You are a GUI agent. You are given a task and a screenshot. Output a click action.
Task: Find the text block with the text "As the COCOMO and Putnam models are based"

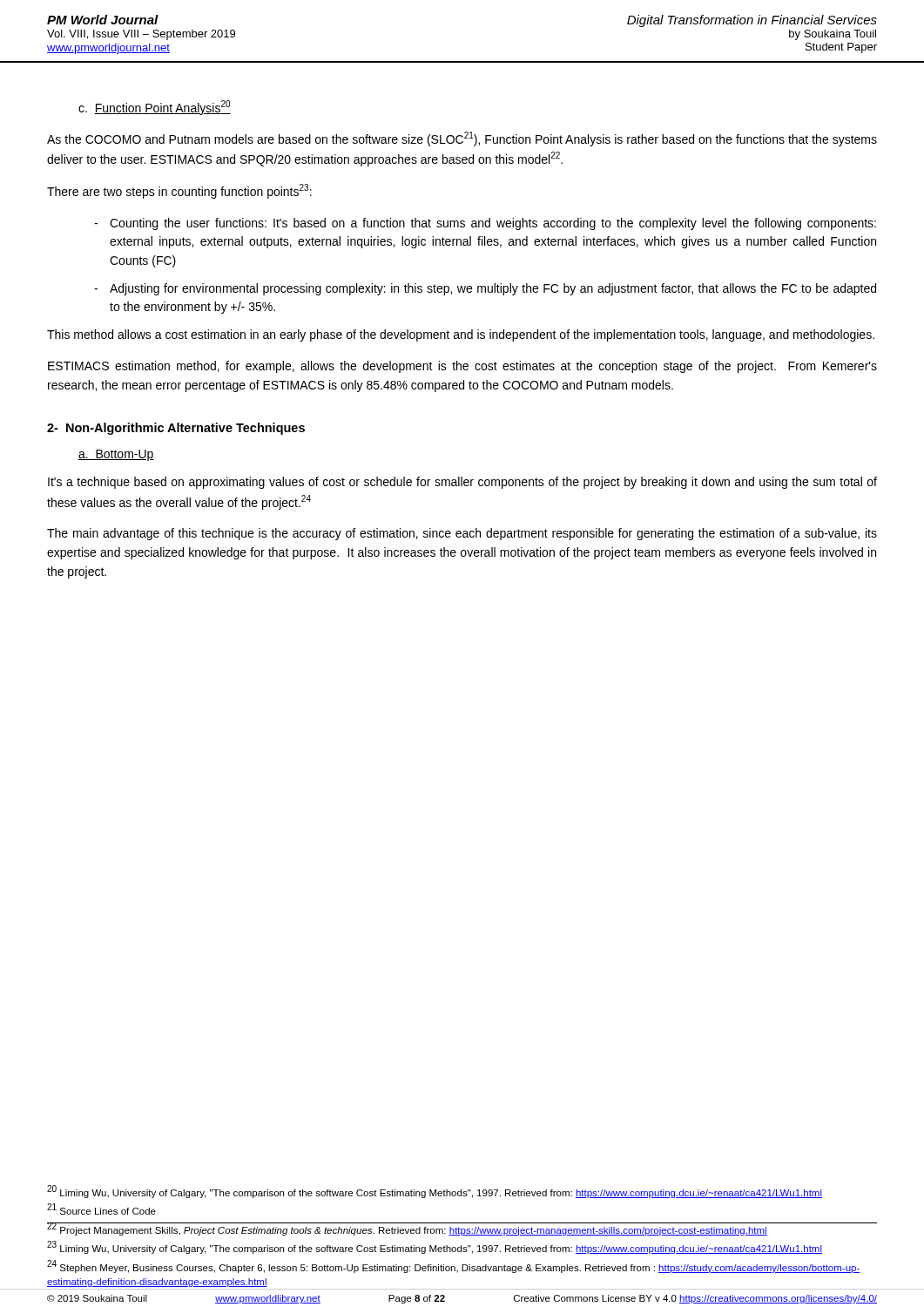[462, 148]
